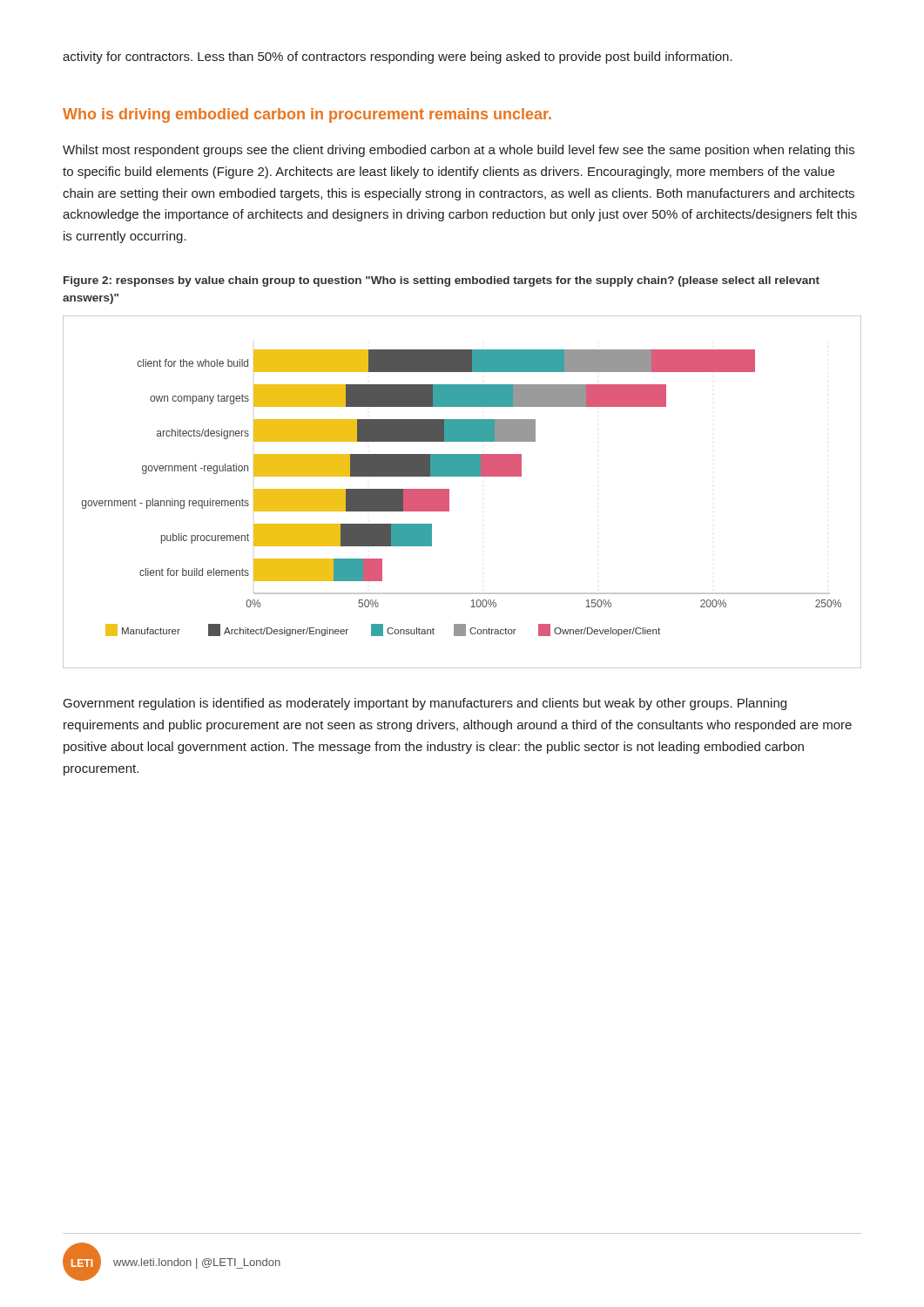
Task: Locate the block of text that opens with "Government regulation is"
Action: tap(462, 736)
